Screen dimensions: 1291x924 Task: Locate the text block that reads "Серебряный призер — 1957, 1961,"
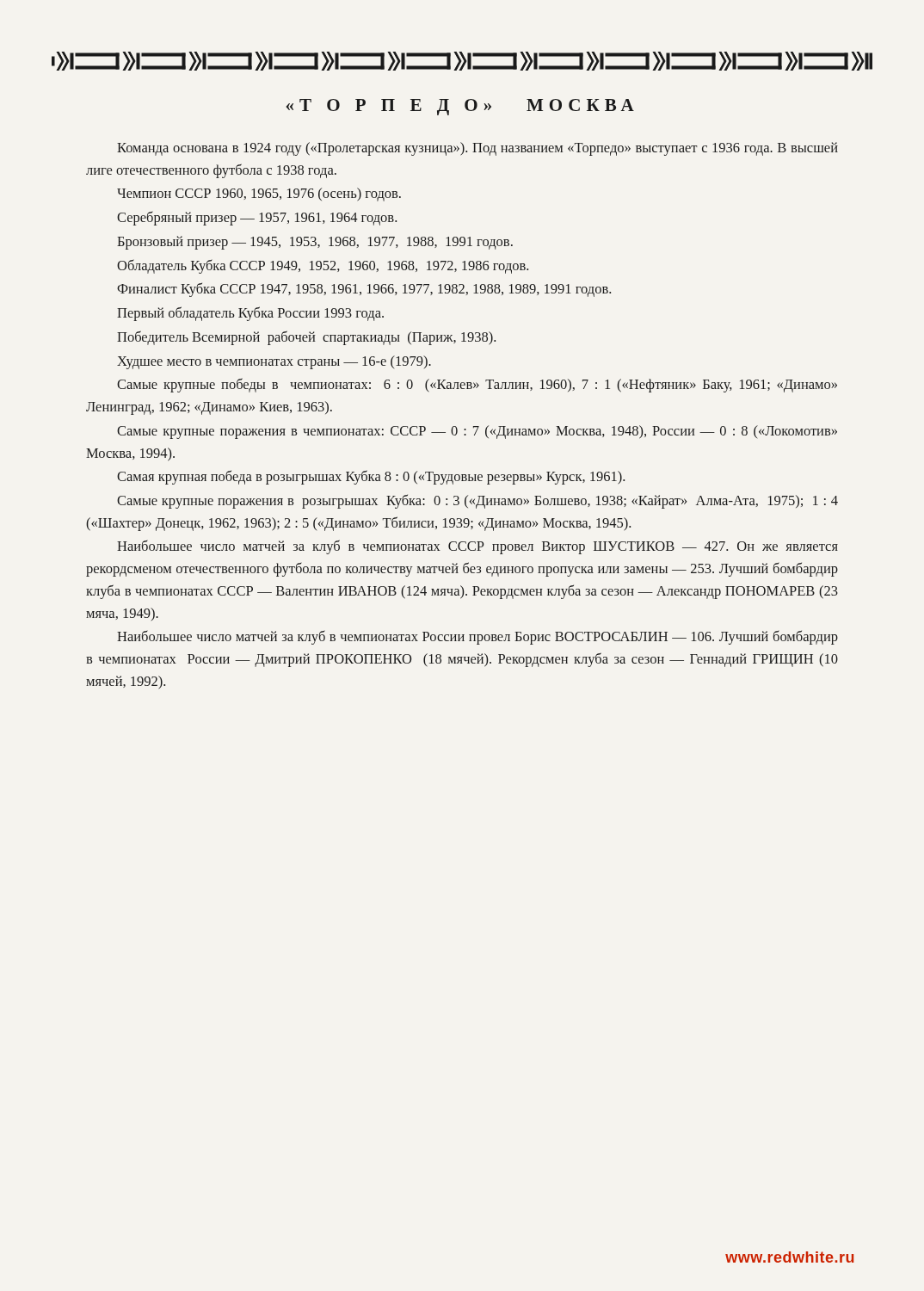[257, 217]
